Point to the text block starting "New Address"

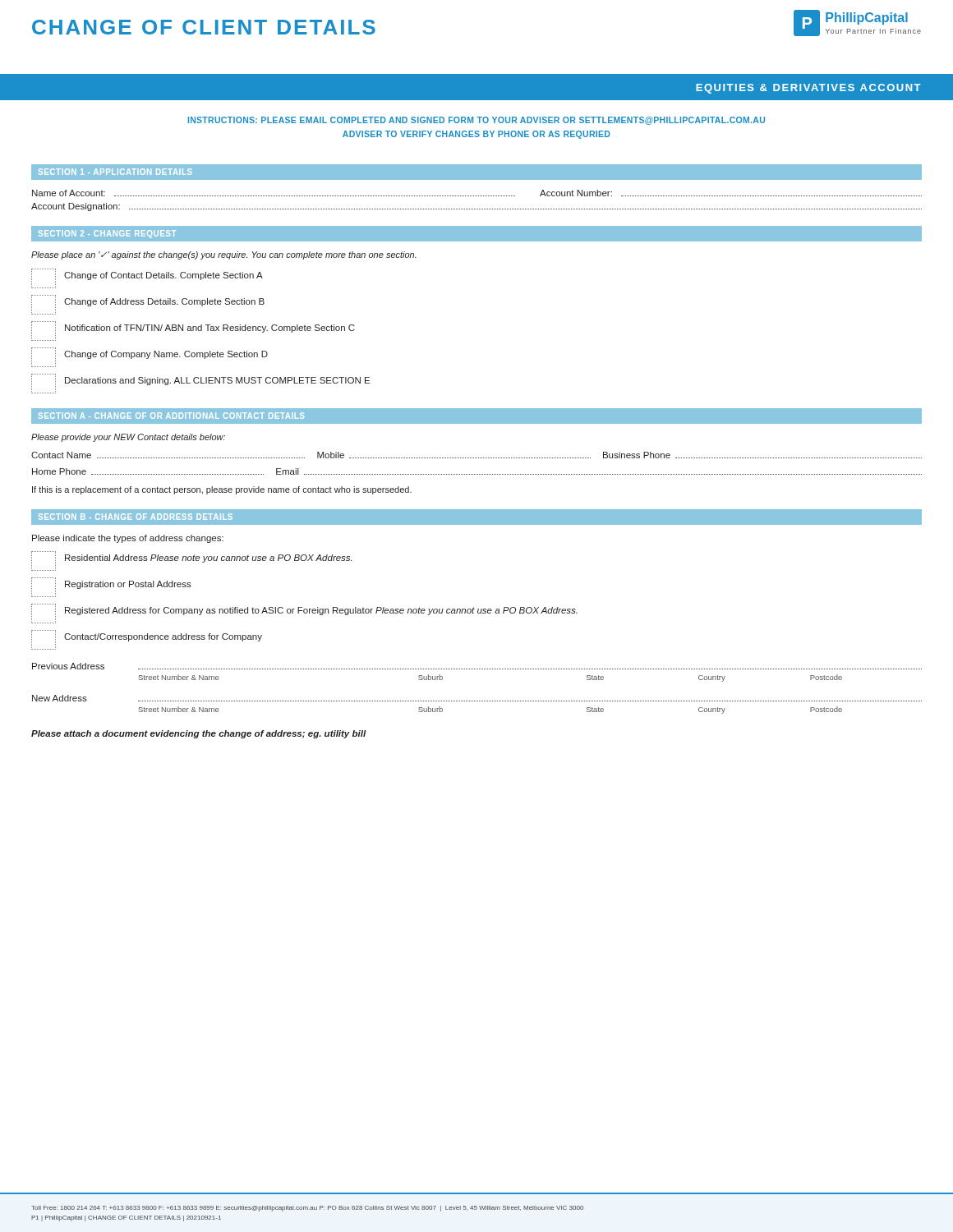click(x=476, y=698)
